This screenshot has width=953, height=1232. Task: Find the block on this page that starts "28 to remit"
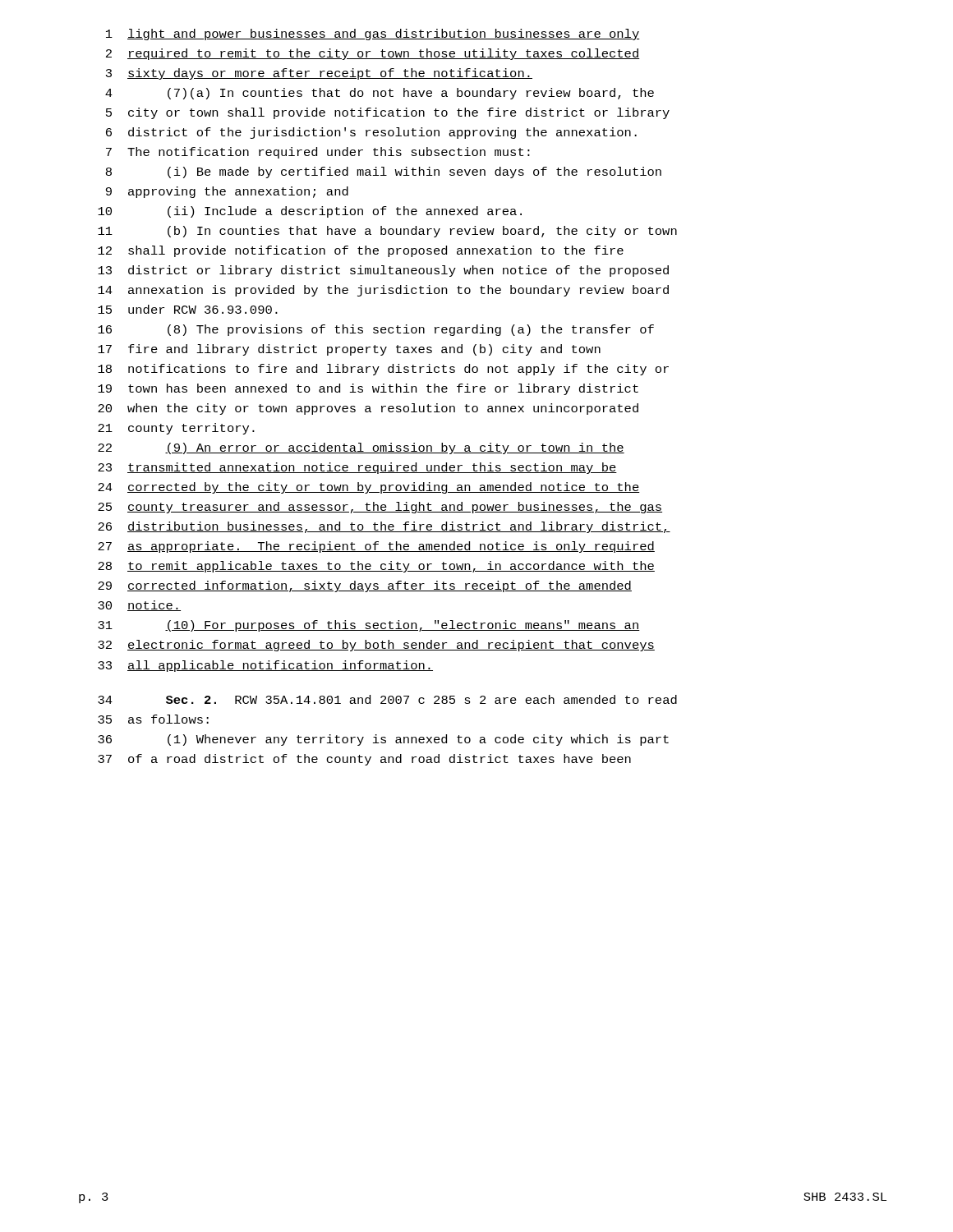tap(366, 567)
